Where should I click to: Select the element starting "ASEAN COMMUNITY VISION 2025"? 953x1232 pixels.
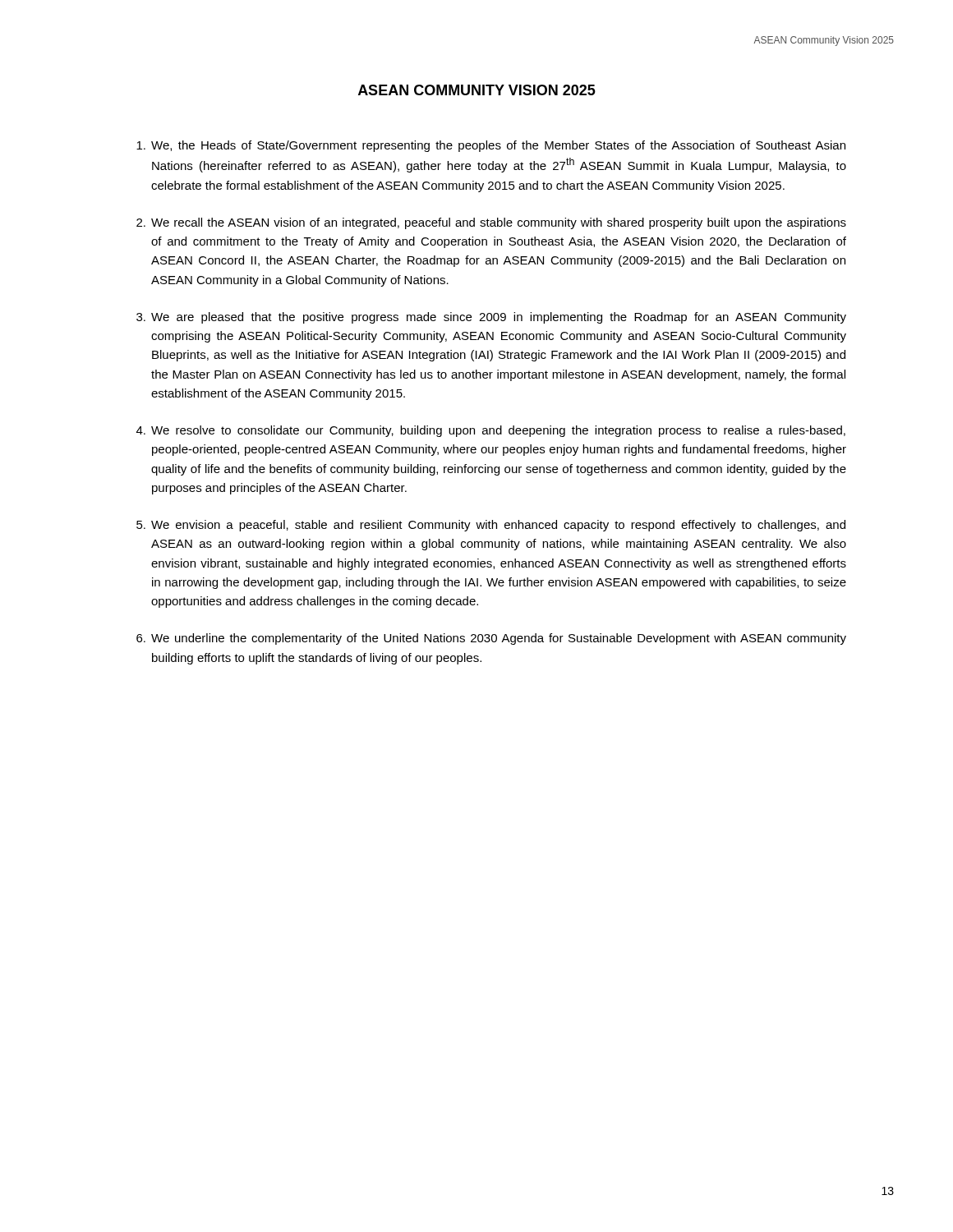coord(476,91)
